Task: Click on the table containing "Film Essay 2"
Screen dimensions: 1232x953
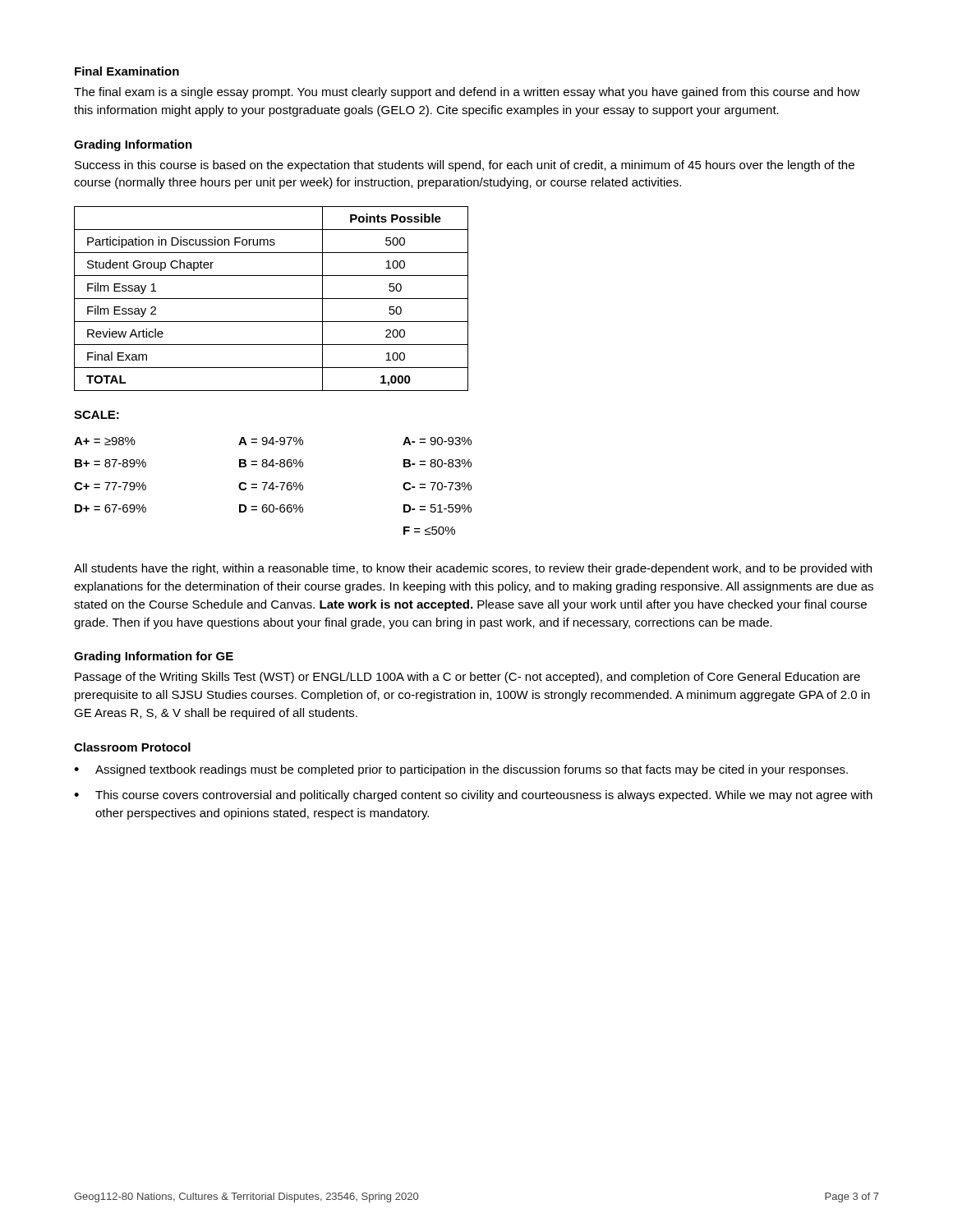Action: pyautogui.click(x=476, y=299)
